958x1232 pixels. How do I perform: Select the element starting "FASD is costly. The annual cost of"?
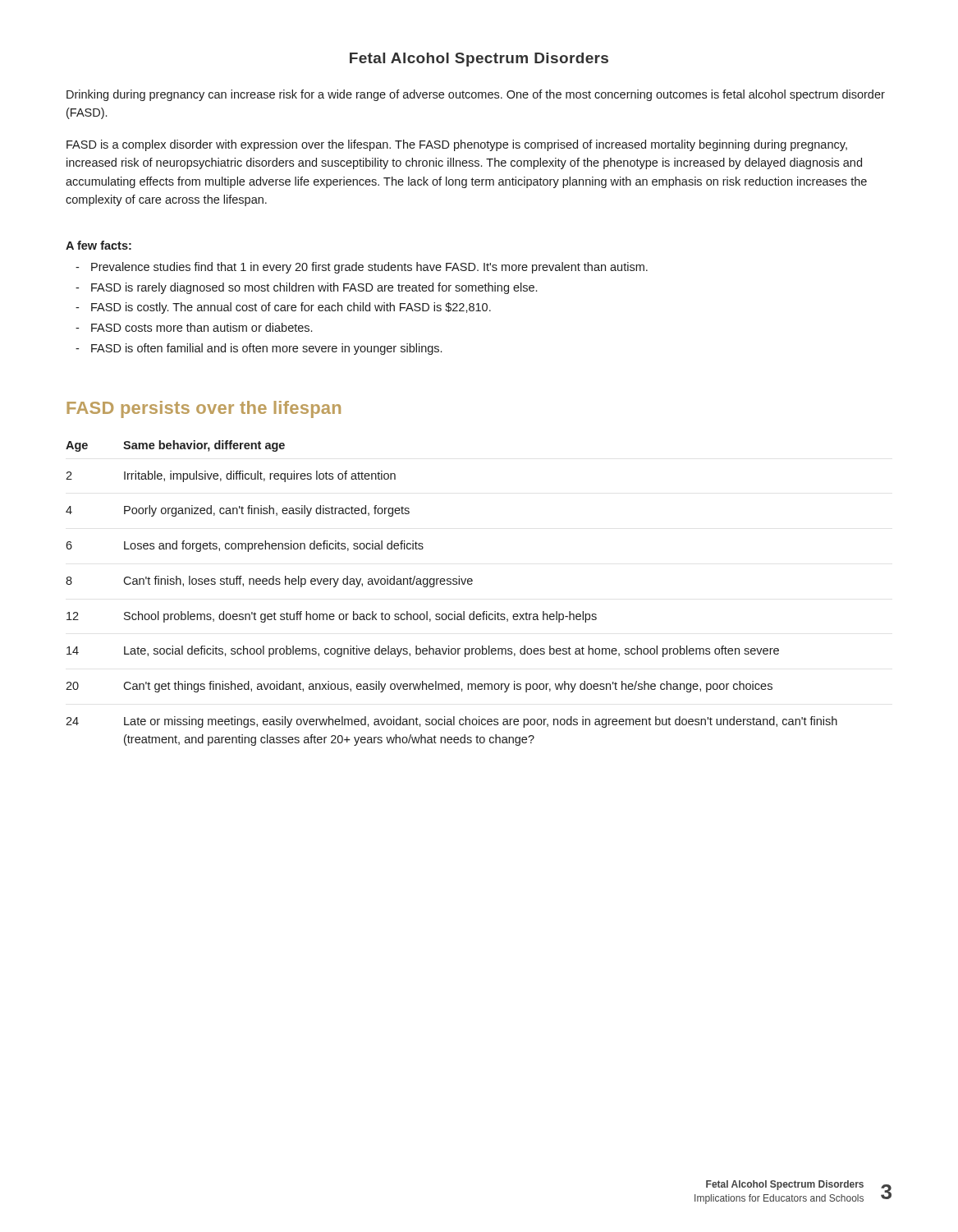click(x=291, y=307)
